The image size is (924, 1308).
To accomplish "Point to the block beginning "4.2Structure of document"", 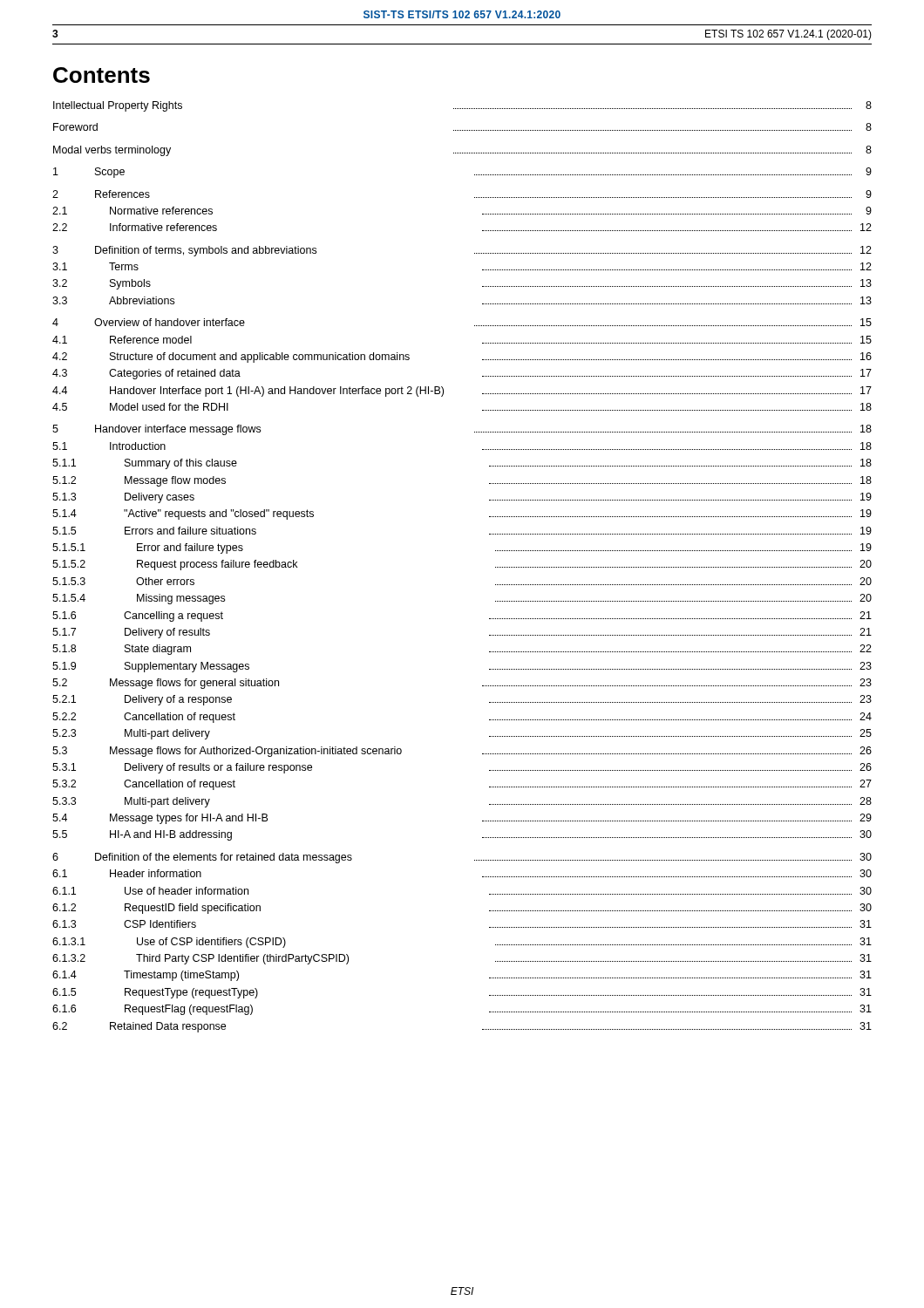I will coord(55,358).
